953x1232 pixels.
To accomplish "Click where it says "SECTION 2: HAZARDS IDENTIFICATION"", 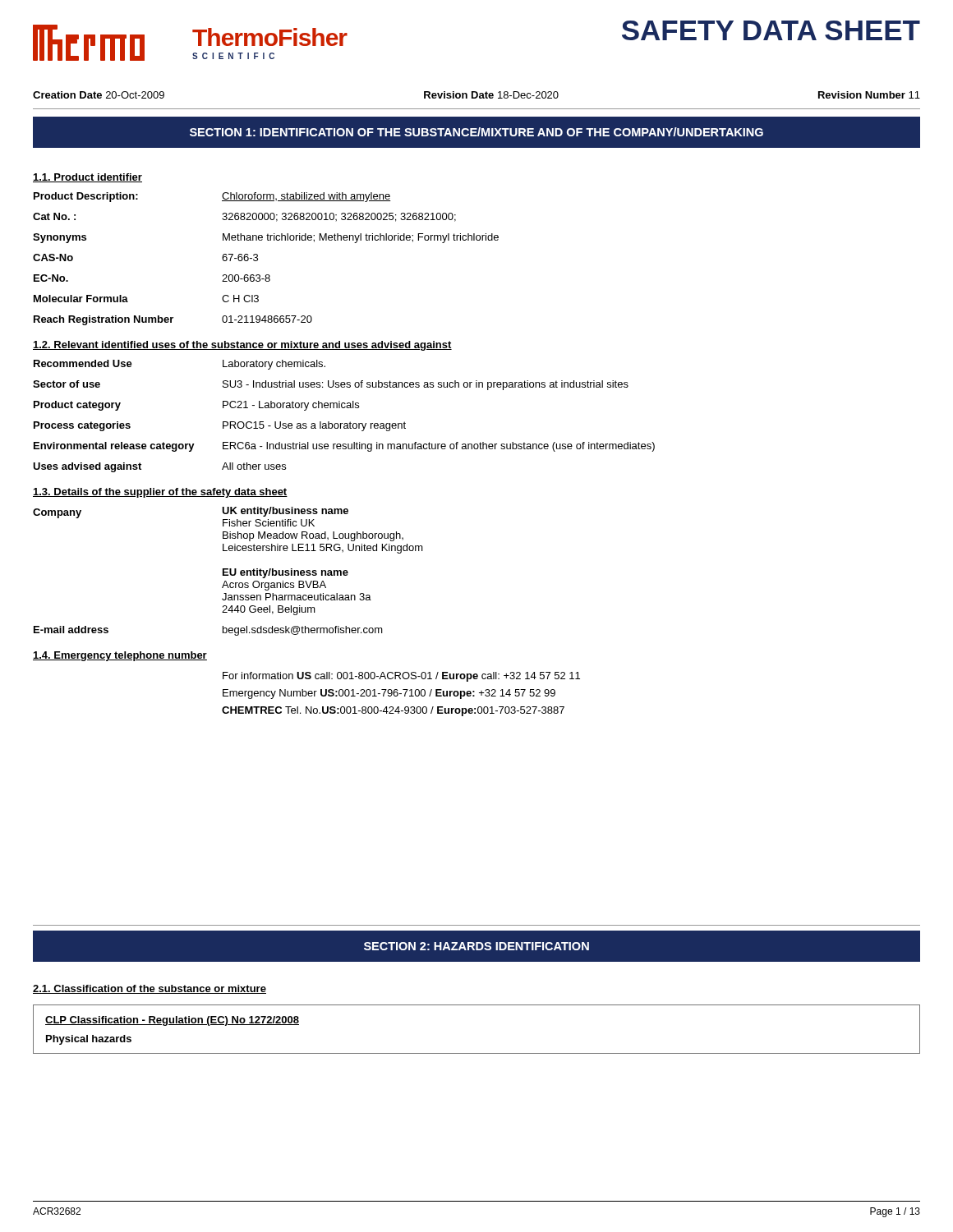I will click(476, 946).
